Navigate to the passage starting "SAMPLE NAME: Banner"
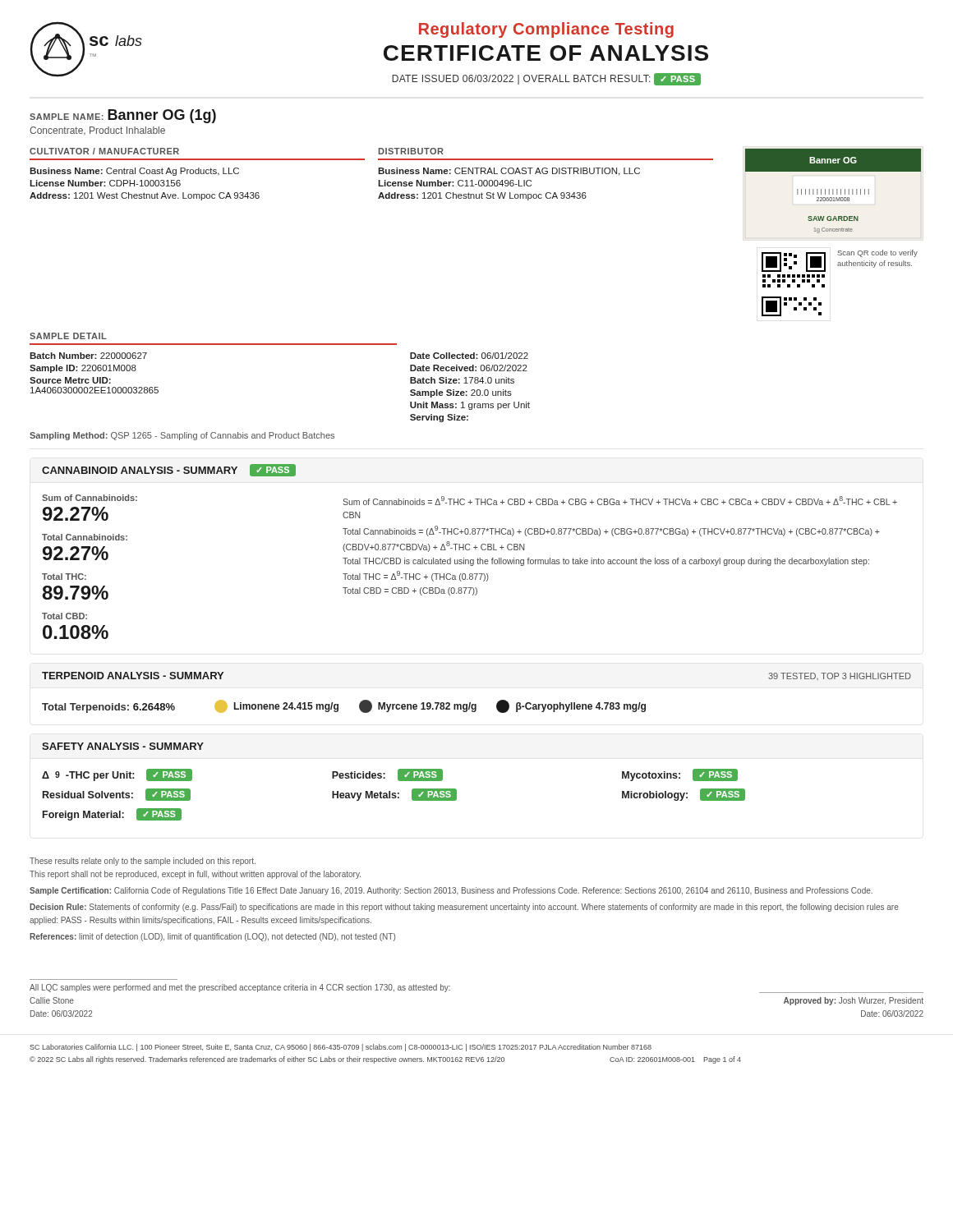 pos(123,115)
